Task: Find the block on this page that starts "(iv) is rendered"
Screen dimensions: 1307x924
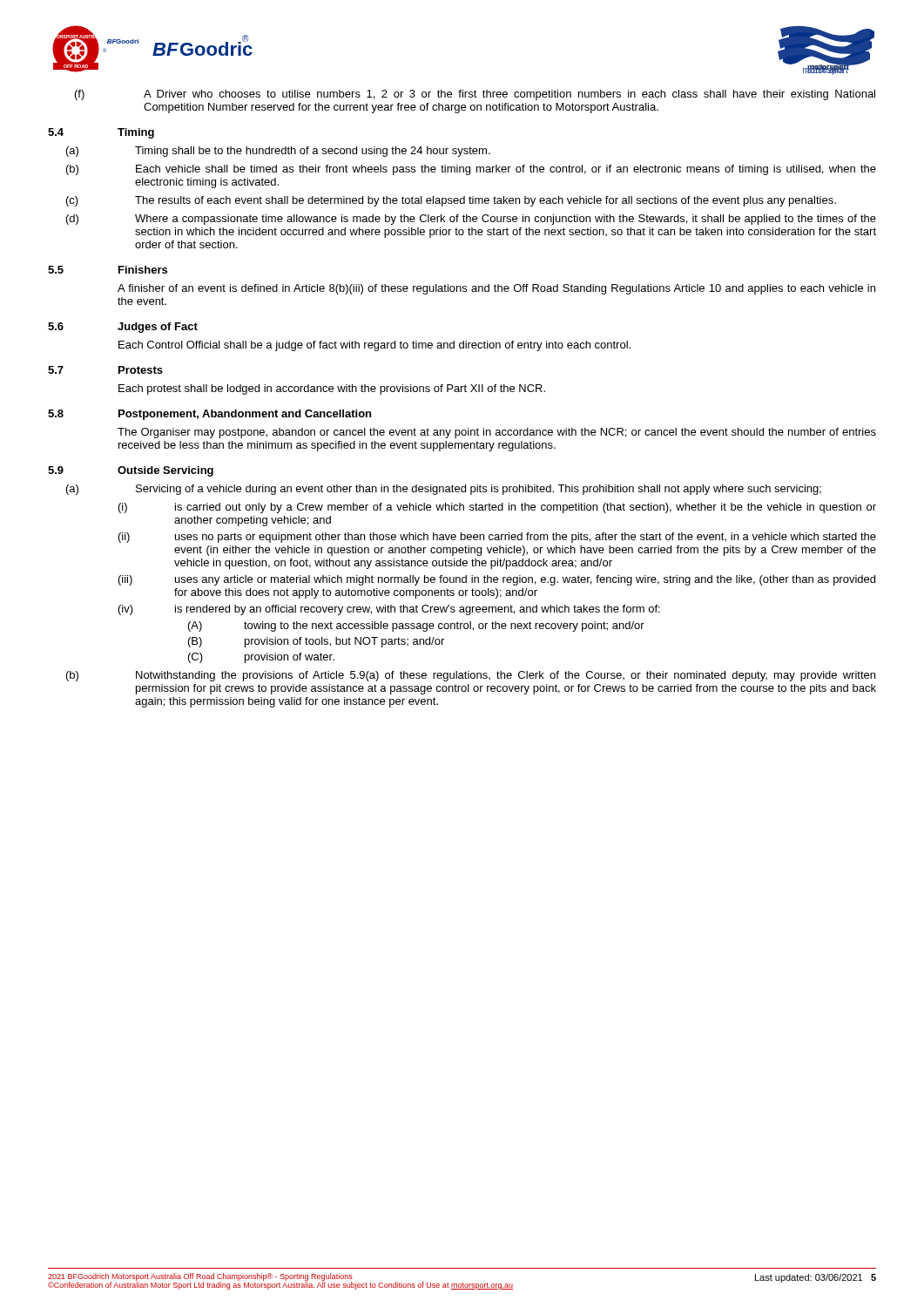Action: pos(497,609)
